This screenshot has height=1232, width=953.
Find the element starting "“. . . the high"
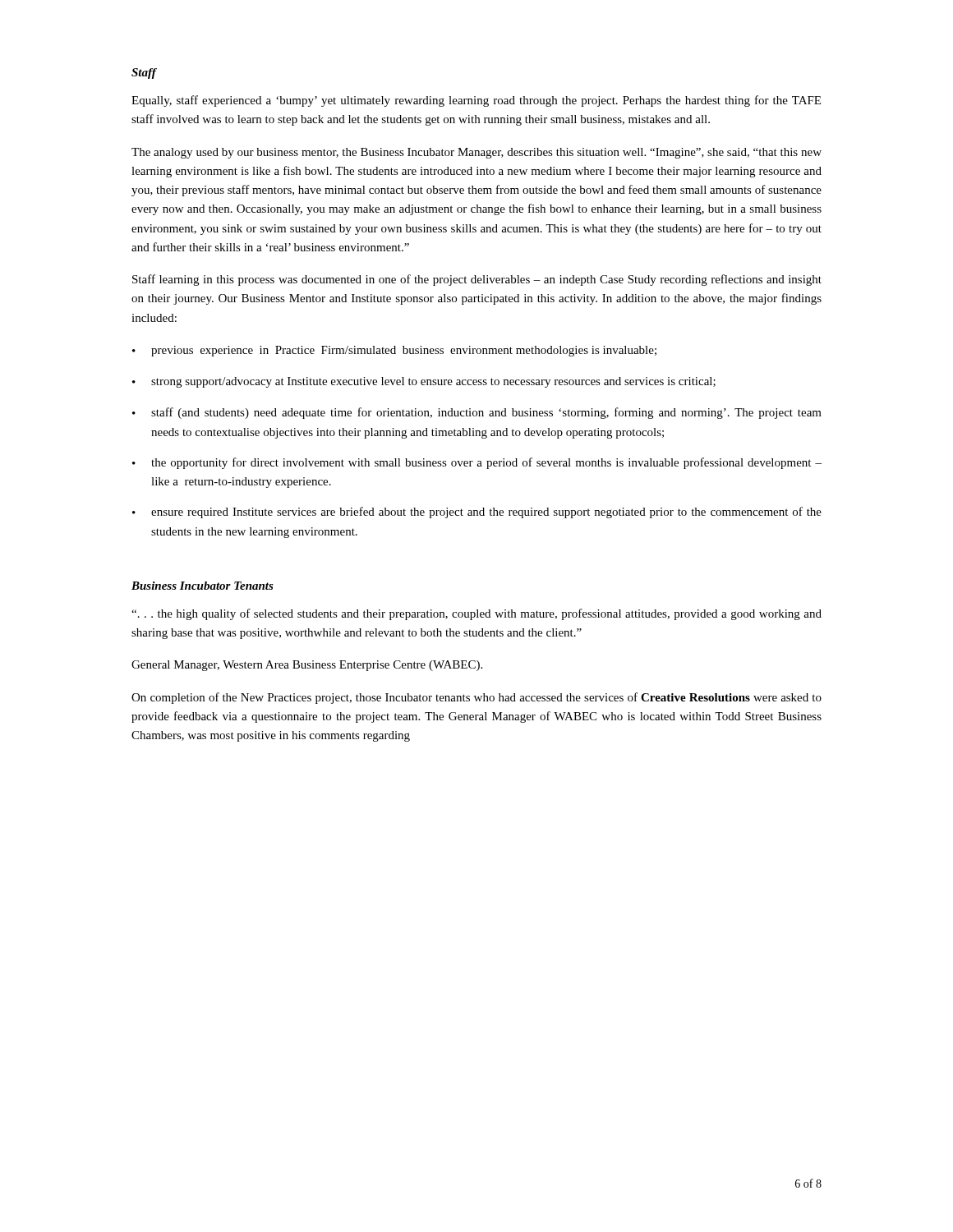476,623
